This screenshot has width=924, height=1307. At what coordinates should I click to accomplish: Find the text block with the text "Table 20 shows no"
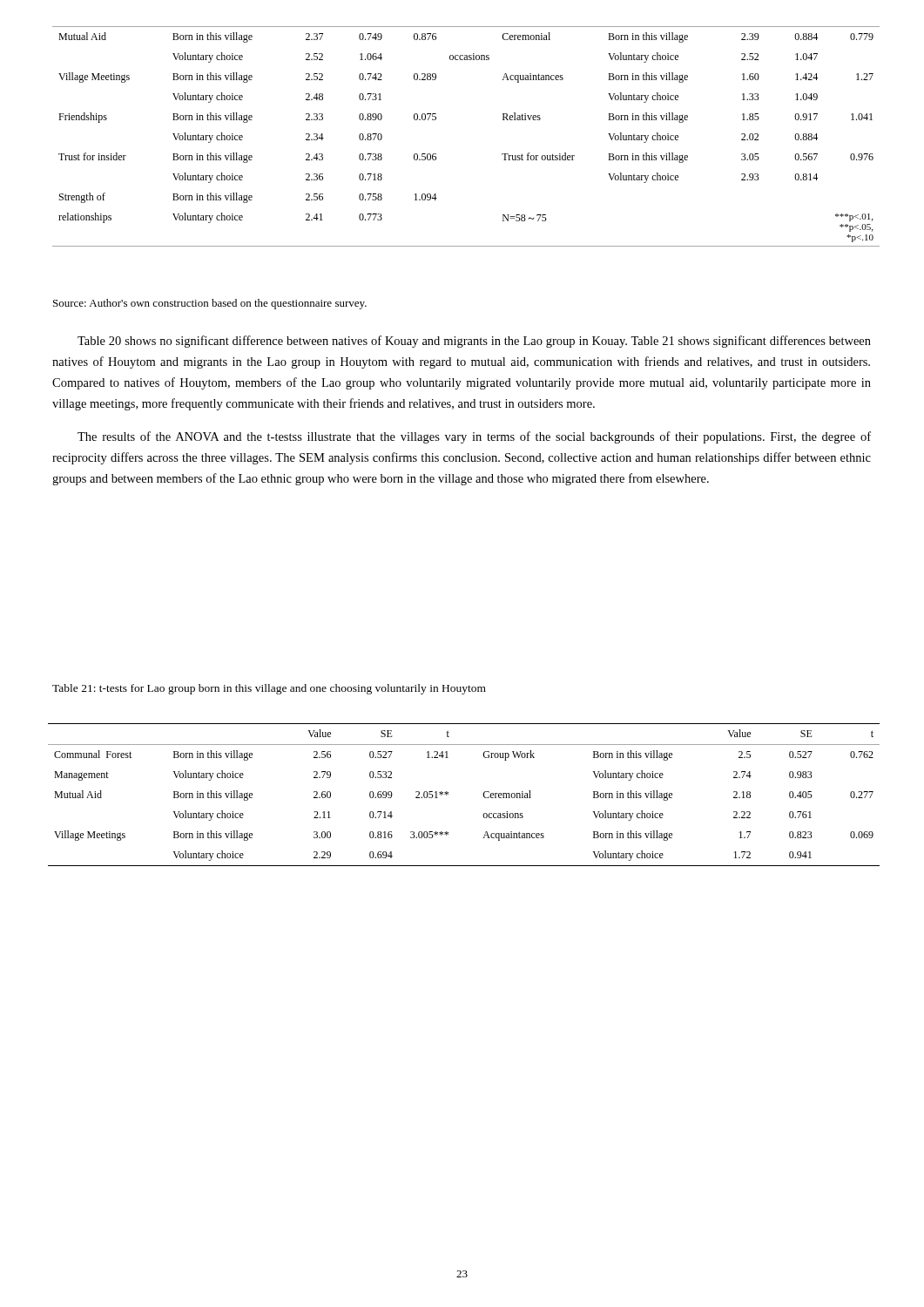(462, 410)
